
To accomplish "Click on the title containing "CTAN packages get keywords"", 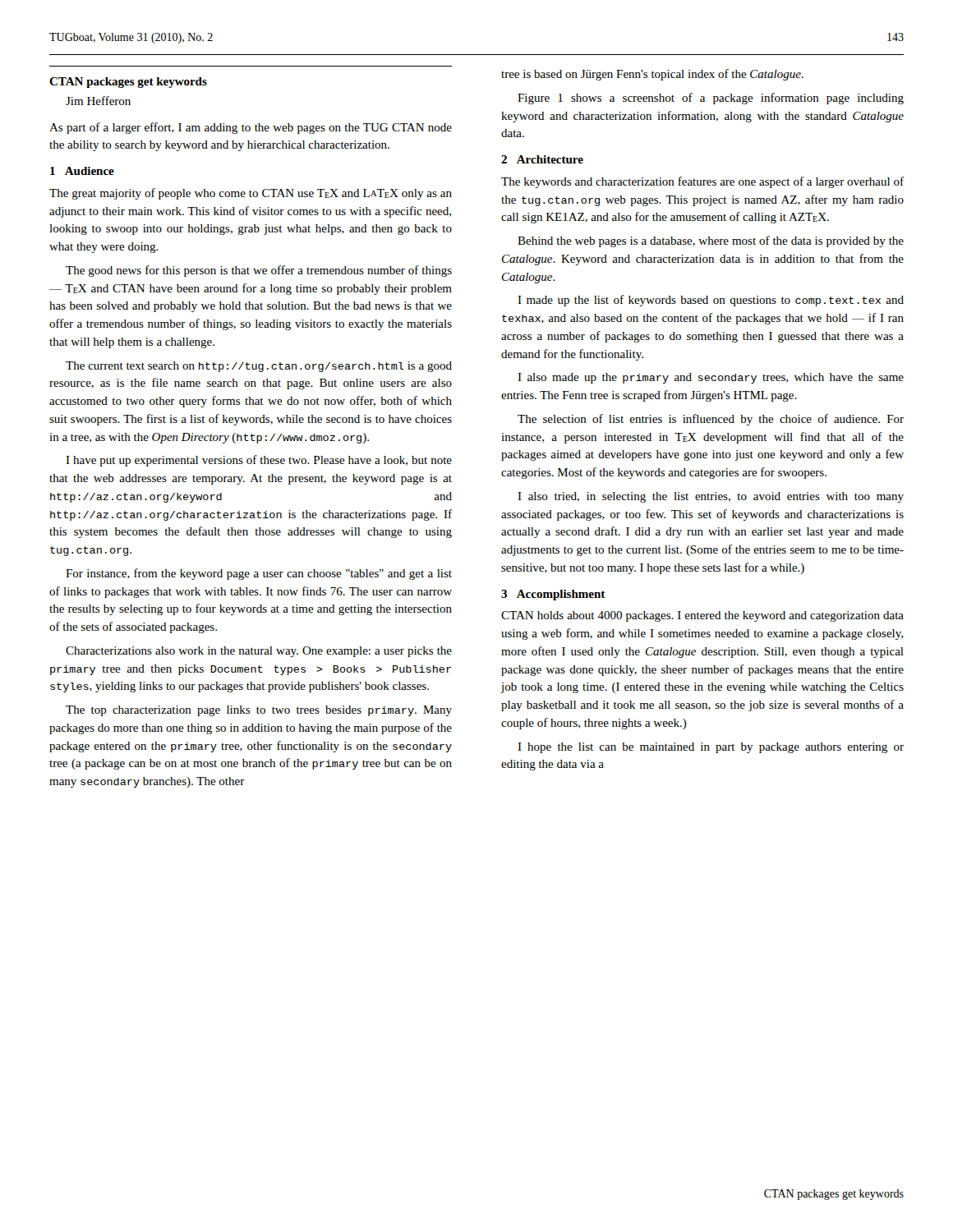I will (128, 81).
